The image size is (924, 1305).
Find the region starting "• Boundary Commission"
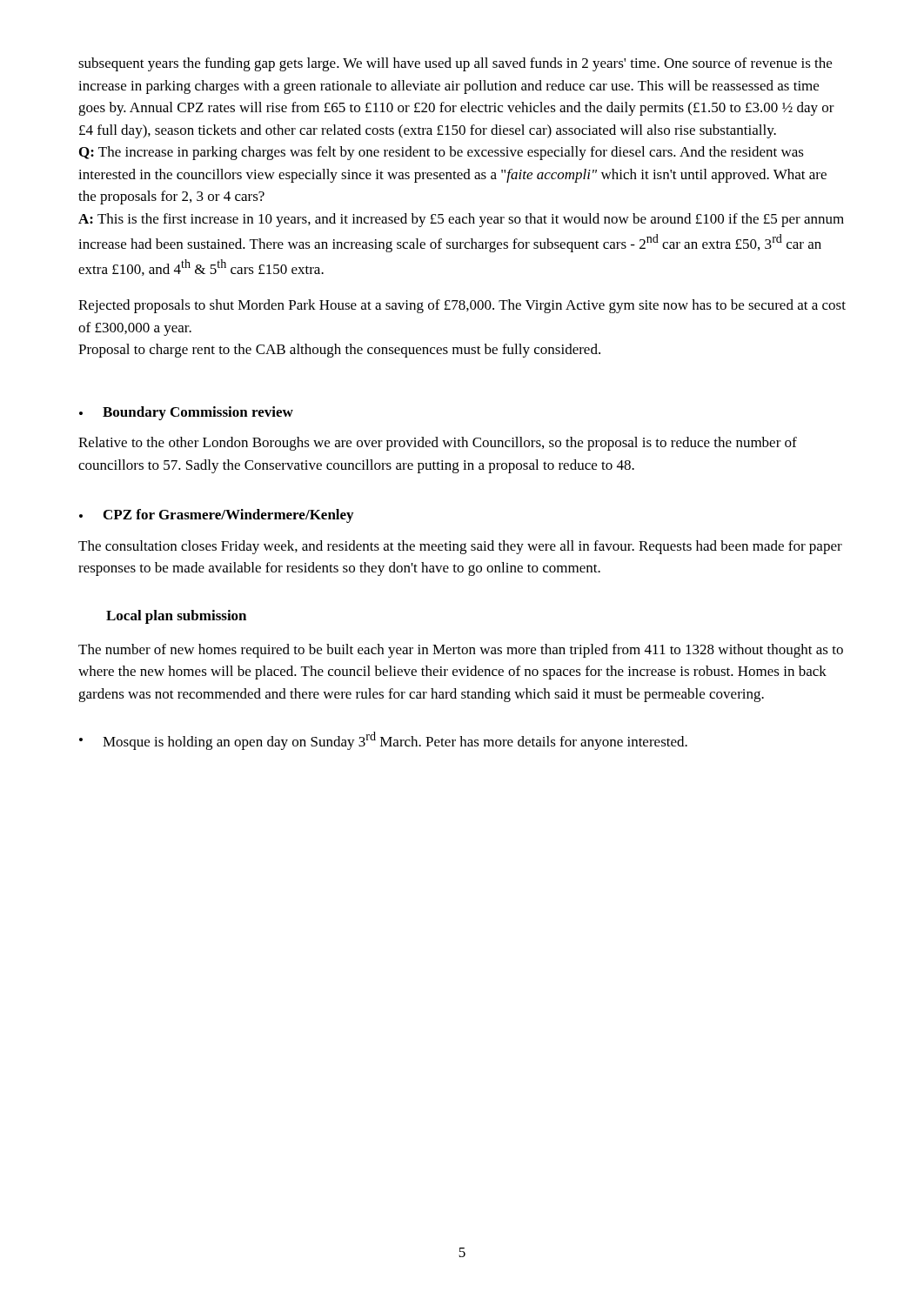point(186,413)
